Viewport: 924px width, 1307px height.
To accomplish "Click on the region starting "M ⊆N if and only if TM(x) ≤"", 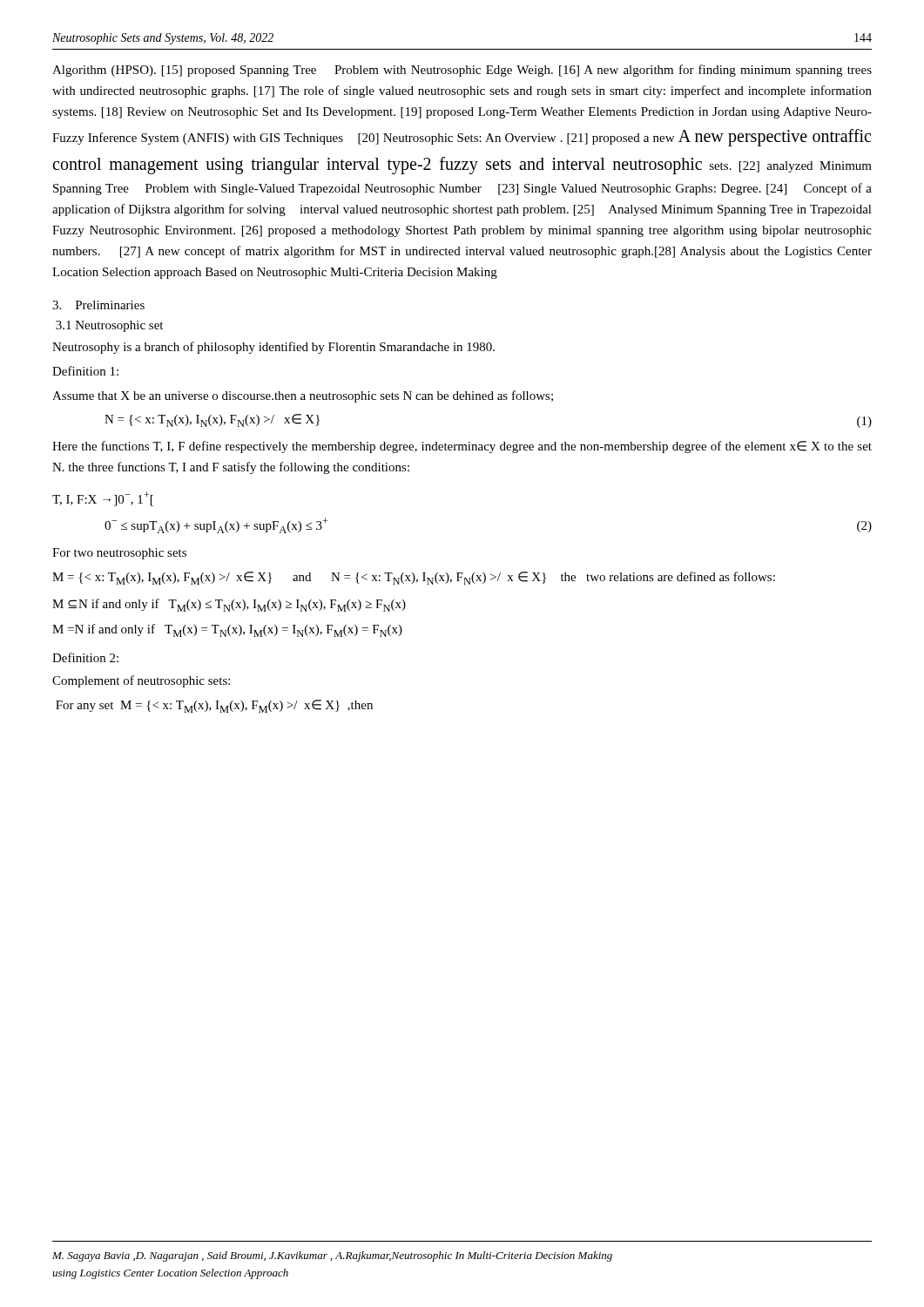I will point(229,606).
